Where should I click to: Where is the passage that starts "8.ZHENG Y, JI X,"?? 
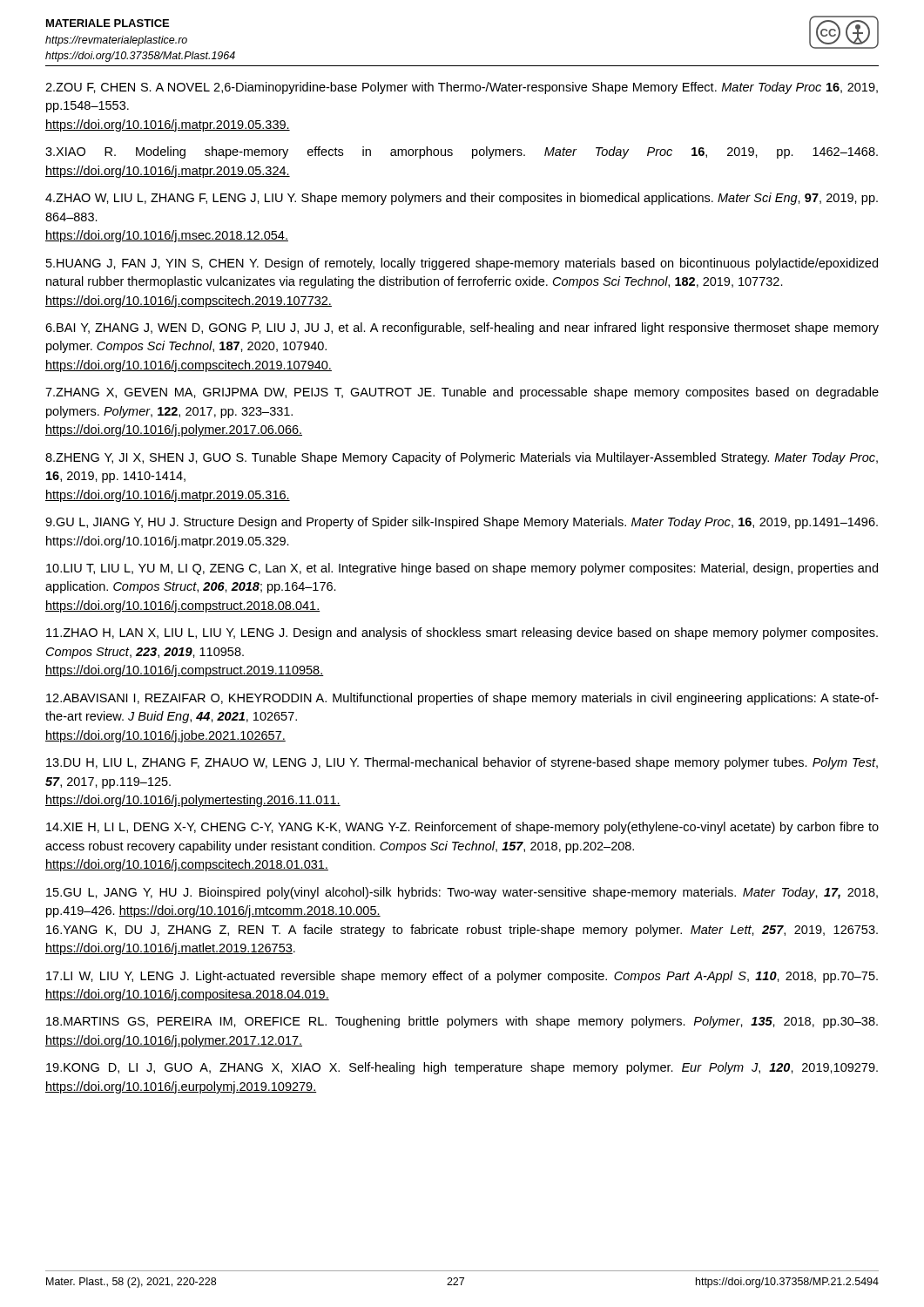(462, 458)
